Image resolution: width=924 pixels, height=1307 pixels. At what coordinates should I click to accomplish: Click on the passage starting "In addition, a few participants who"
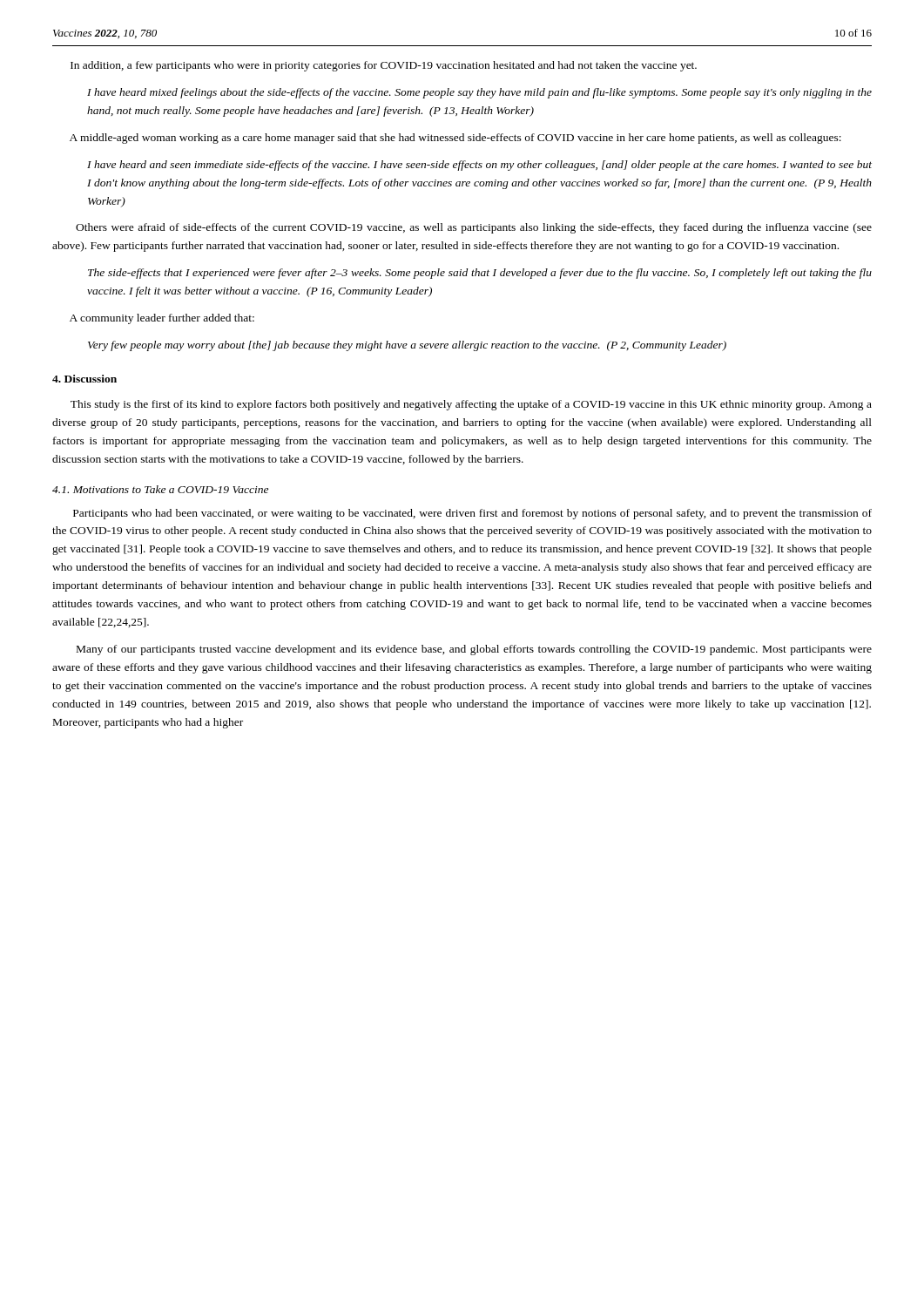pos(375,65)
